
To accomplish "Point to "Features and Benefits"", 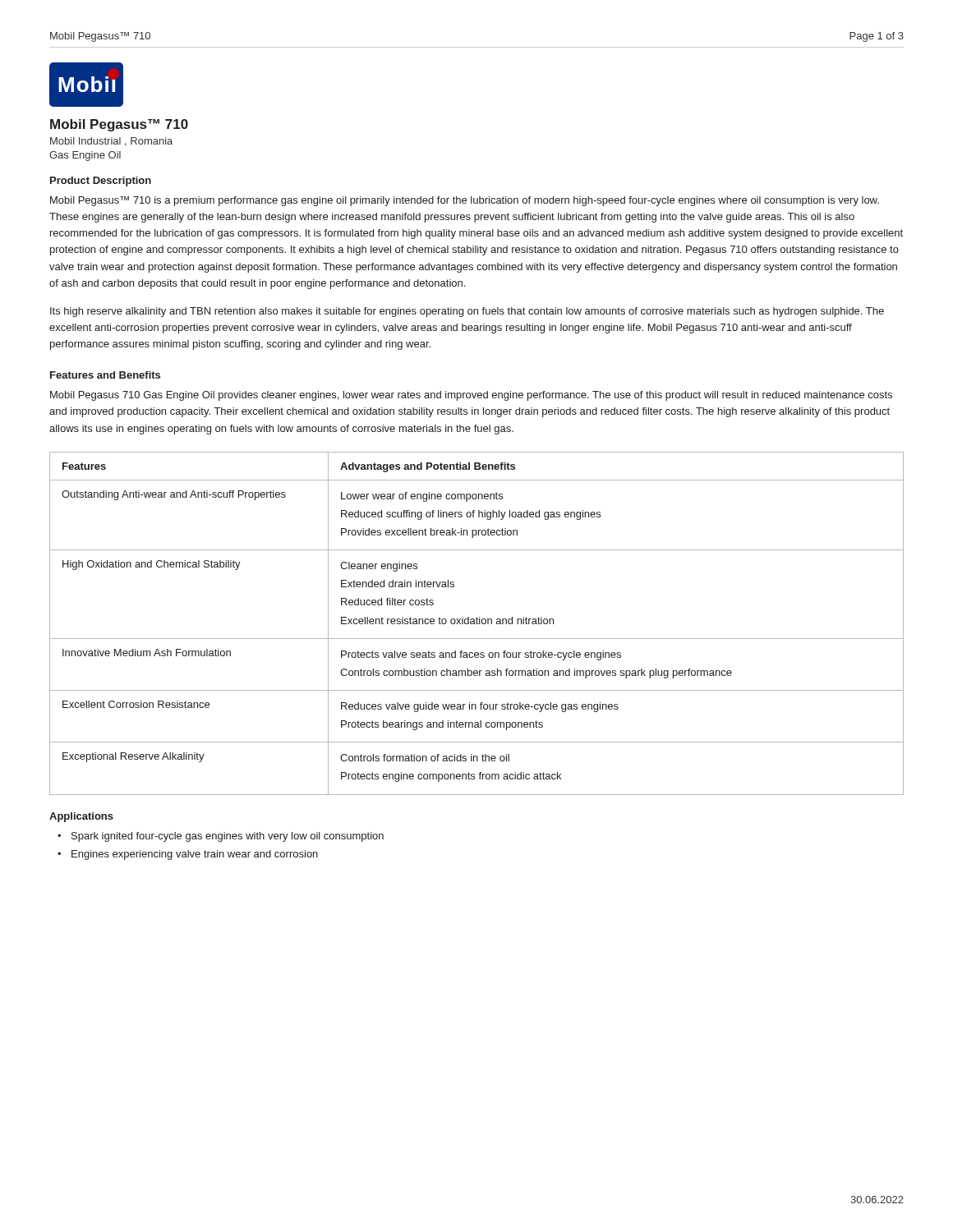I will click(105, 375).
